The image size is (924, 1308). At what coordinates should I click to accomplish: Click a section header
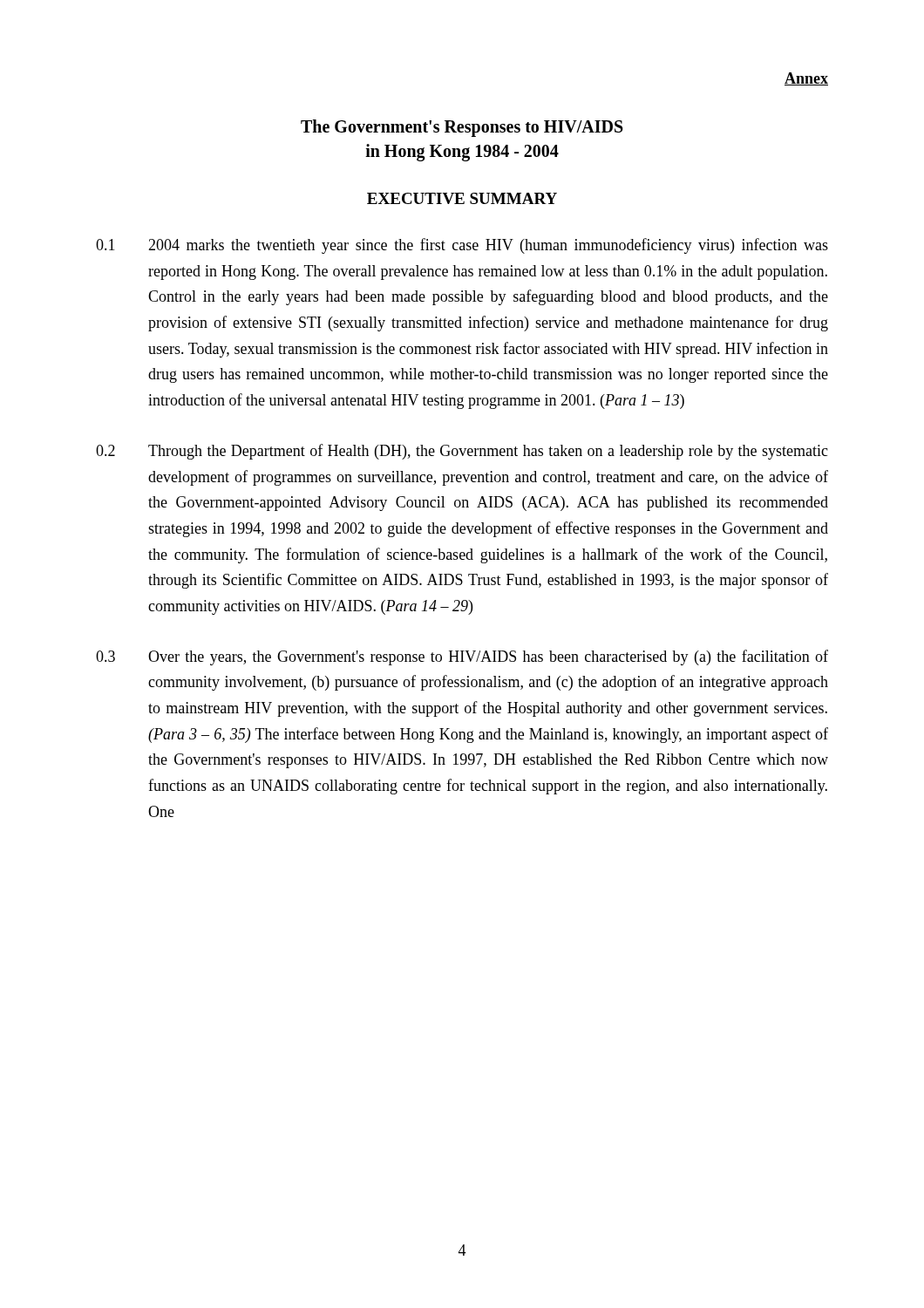click(x=462, y=198)
